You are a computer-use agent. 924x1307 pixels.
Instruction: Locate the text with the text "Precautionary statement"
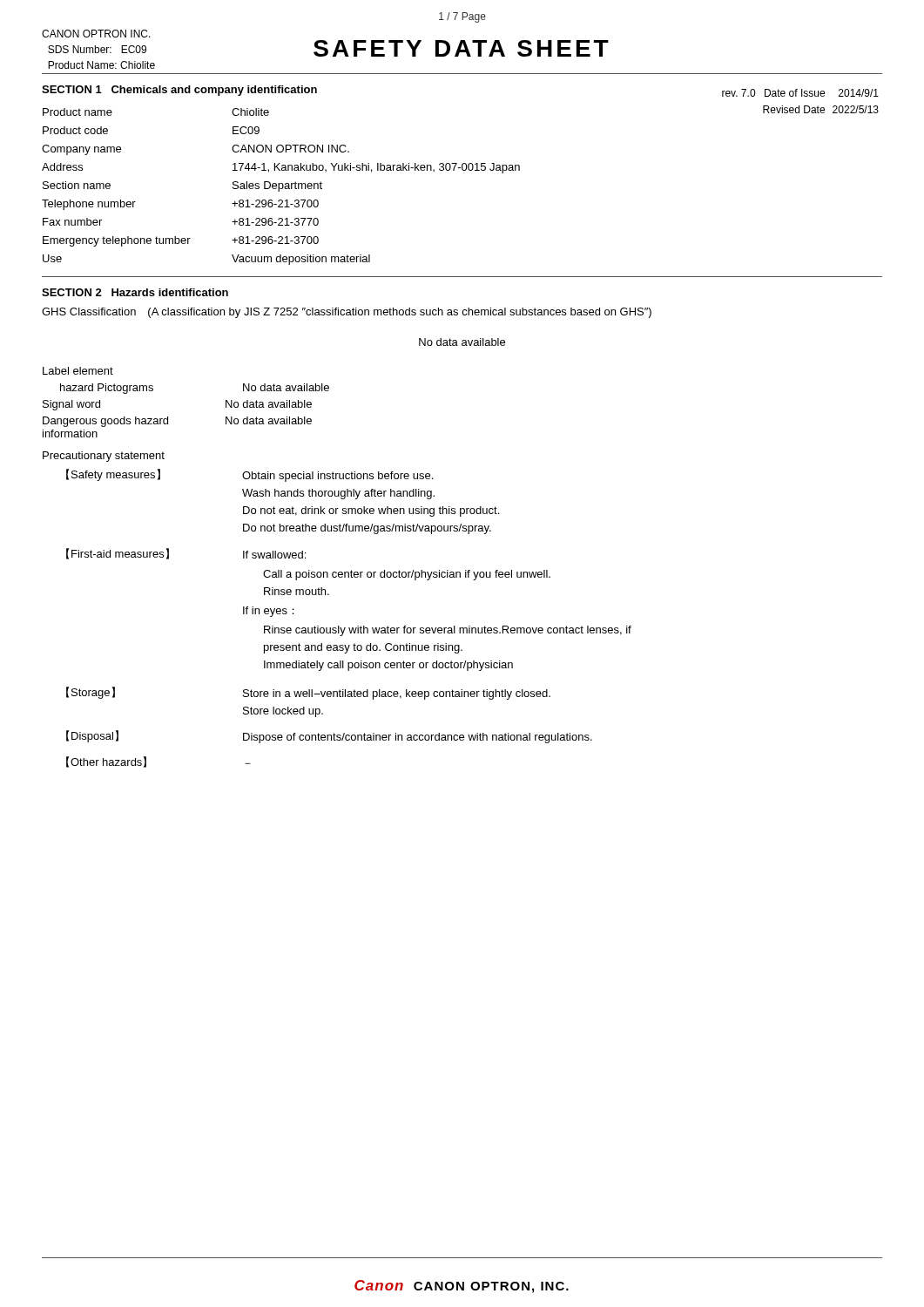(x=103, y=455)
